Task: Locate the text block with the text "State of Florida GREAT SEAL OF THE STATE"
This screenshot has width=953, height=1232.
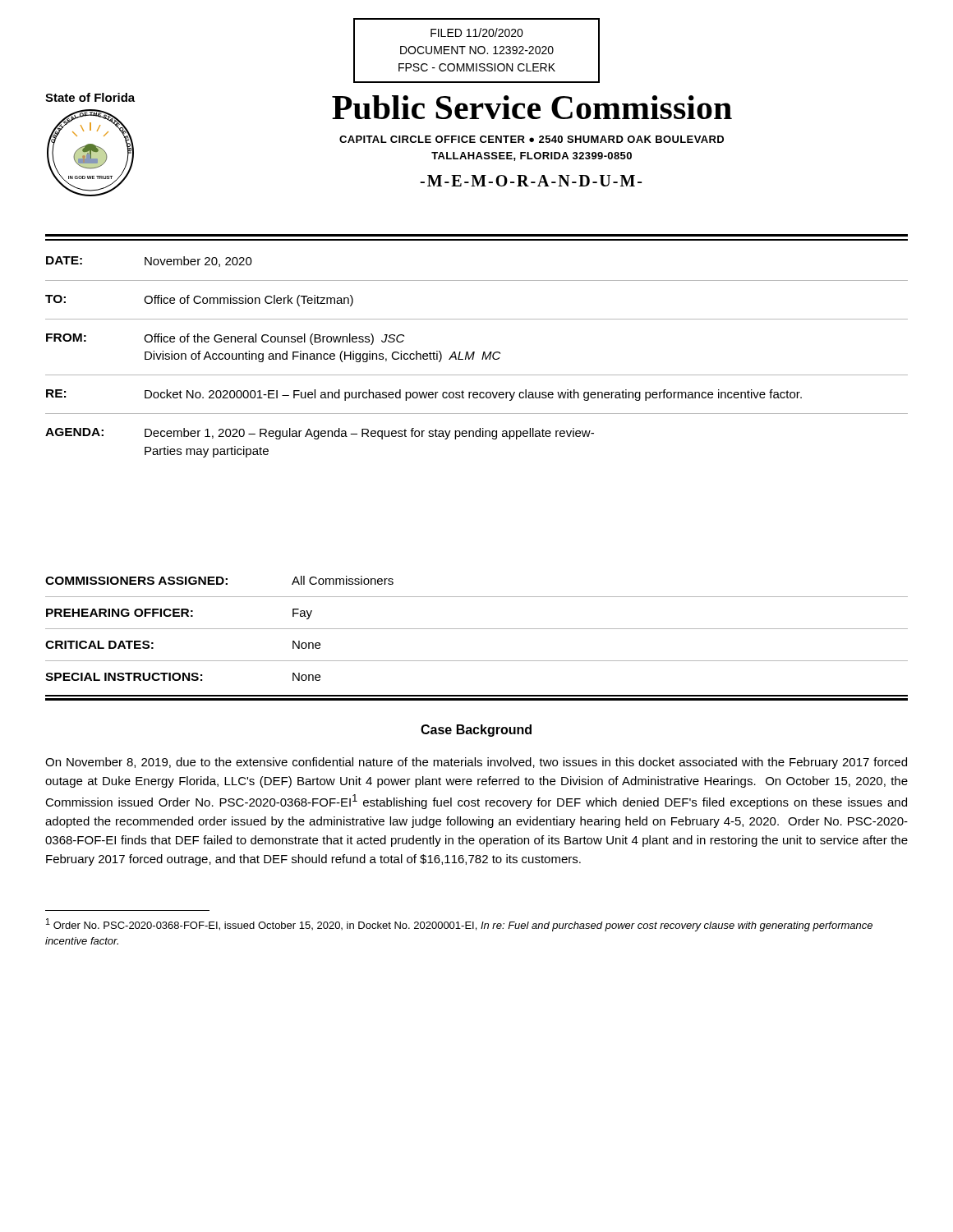Action: coord(90,144)
